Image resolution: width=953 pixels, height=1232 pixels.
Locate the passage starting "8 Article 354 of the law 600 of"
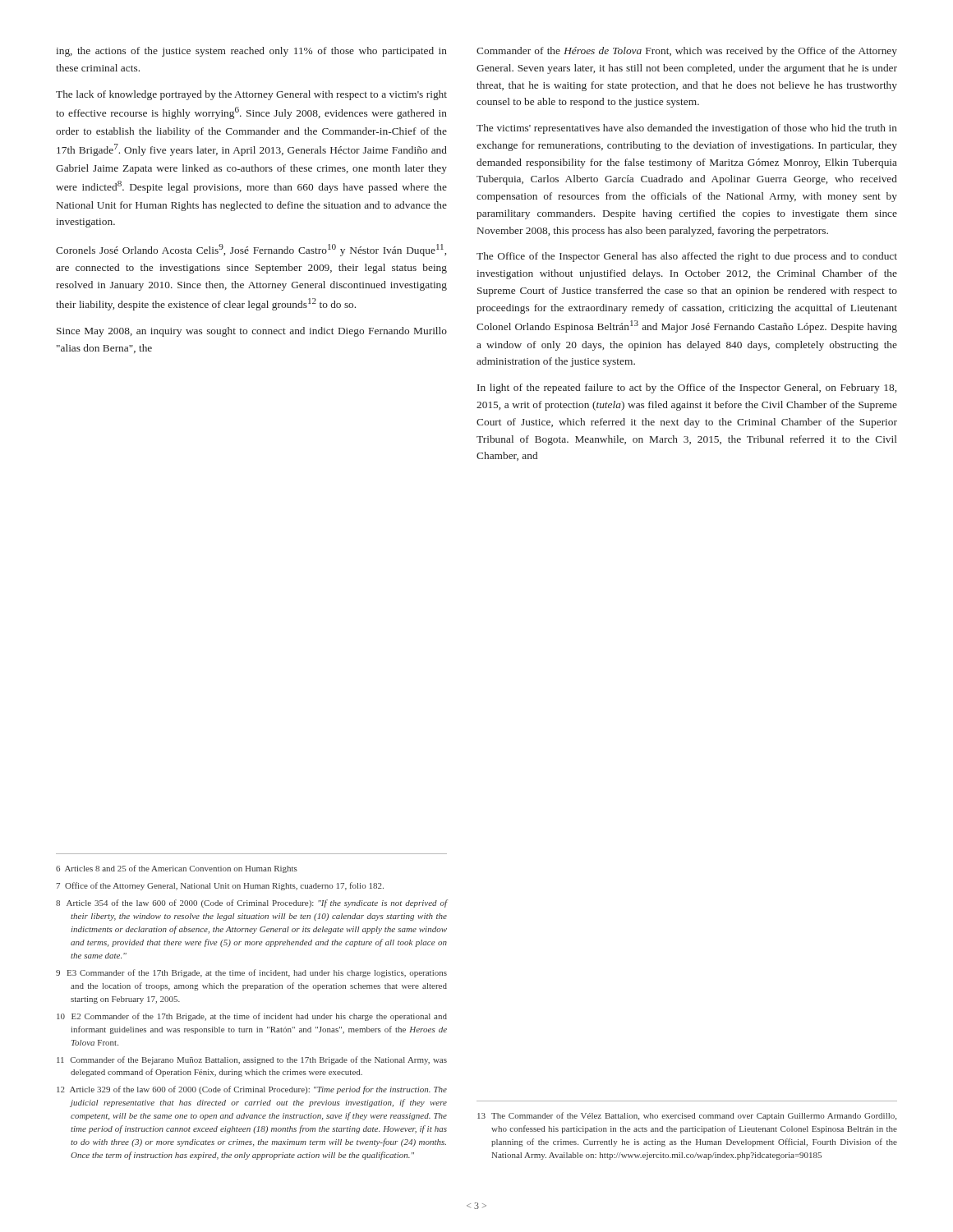(251, 929)
